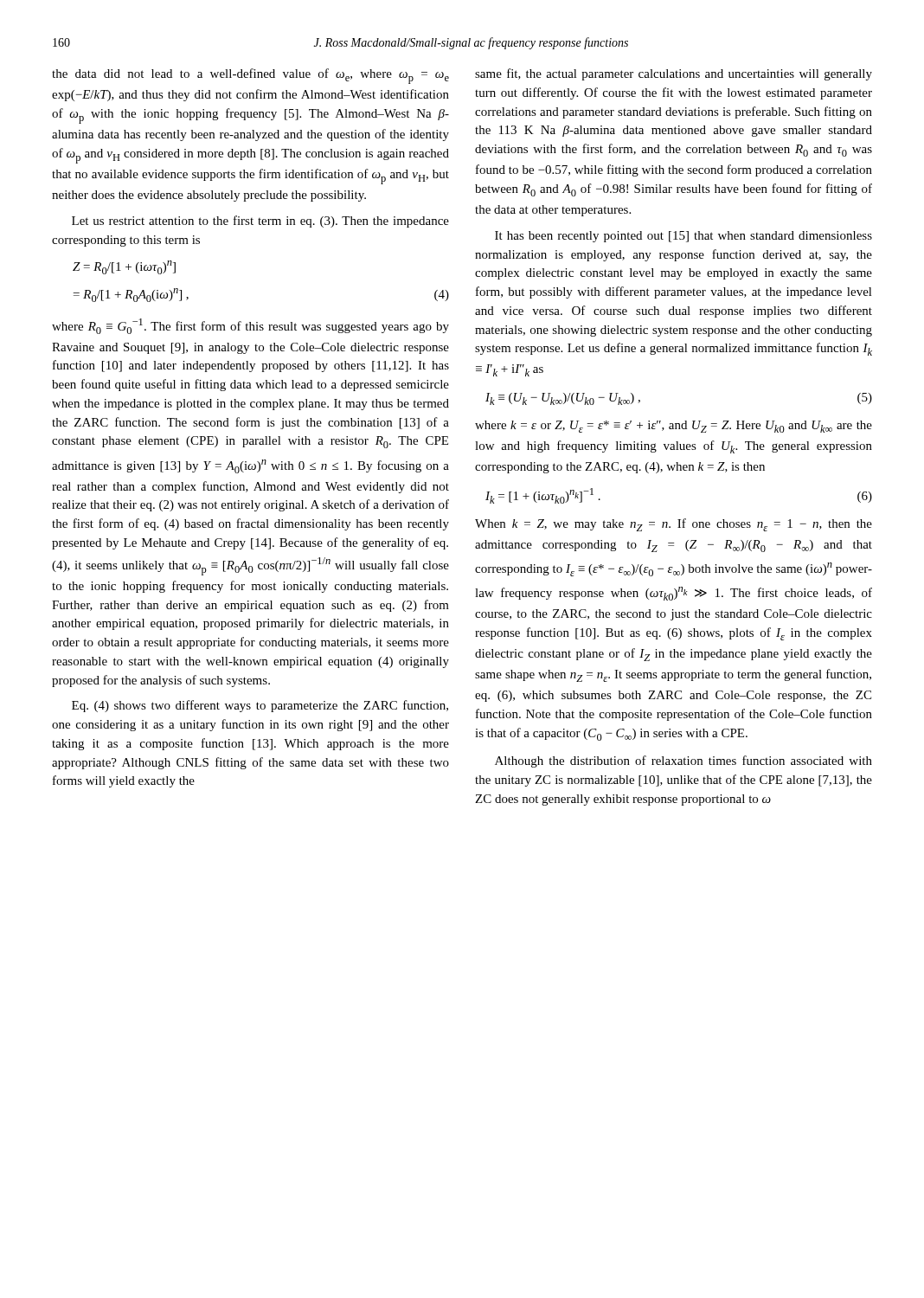Viewport: 924px width, 1298px height.
Task: Locate the text block that says "the data did not lead to a well-defined"
Action: 250,135
